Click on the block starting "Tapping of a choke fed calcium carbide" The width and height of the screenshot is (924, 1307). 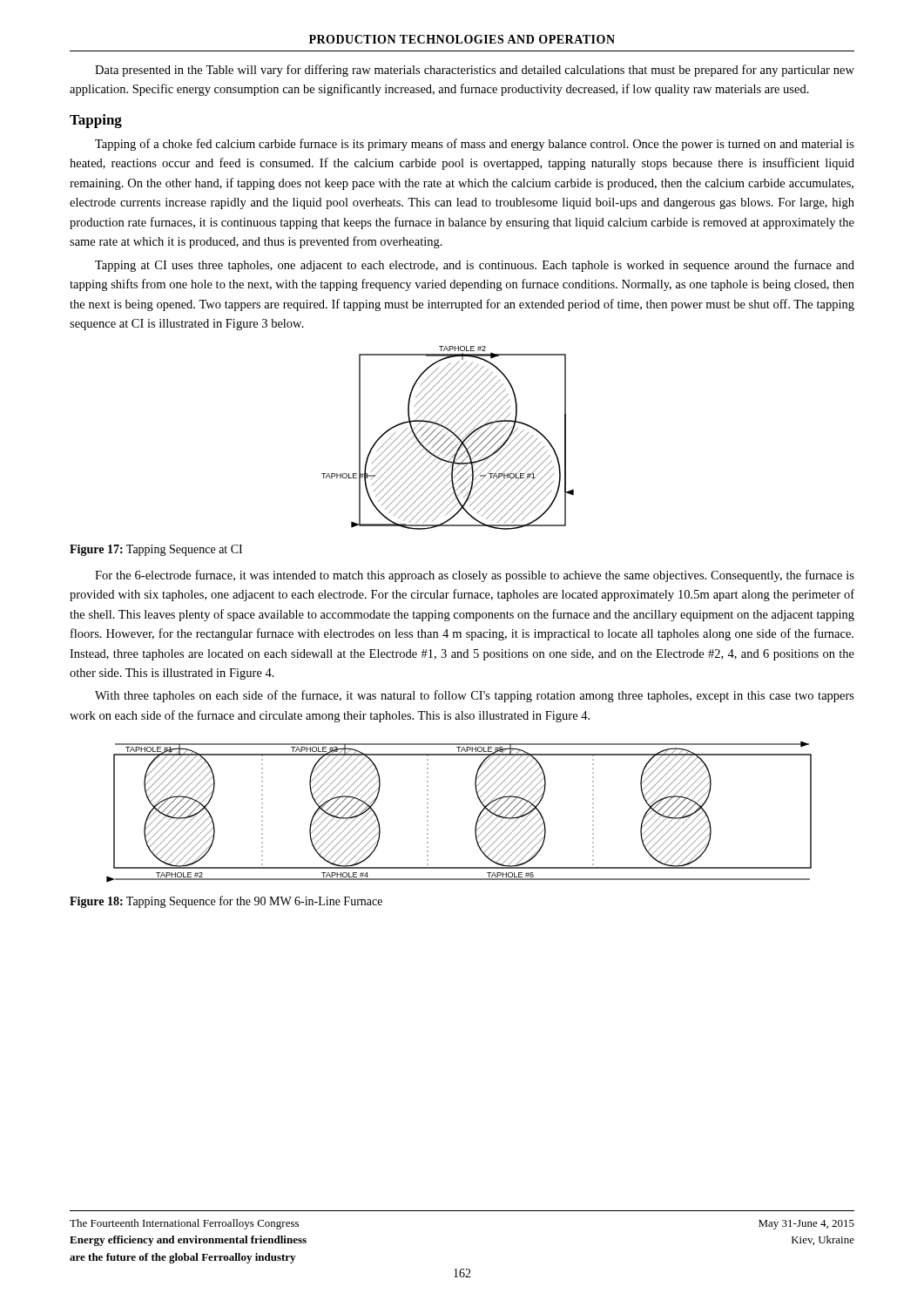[462, 193]
